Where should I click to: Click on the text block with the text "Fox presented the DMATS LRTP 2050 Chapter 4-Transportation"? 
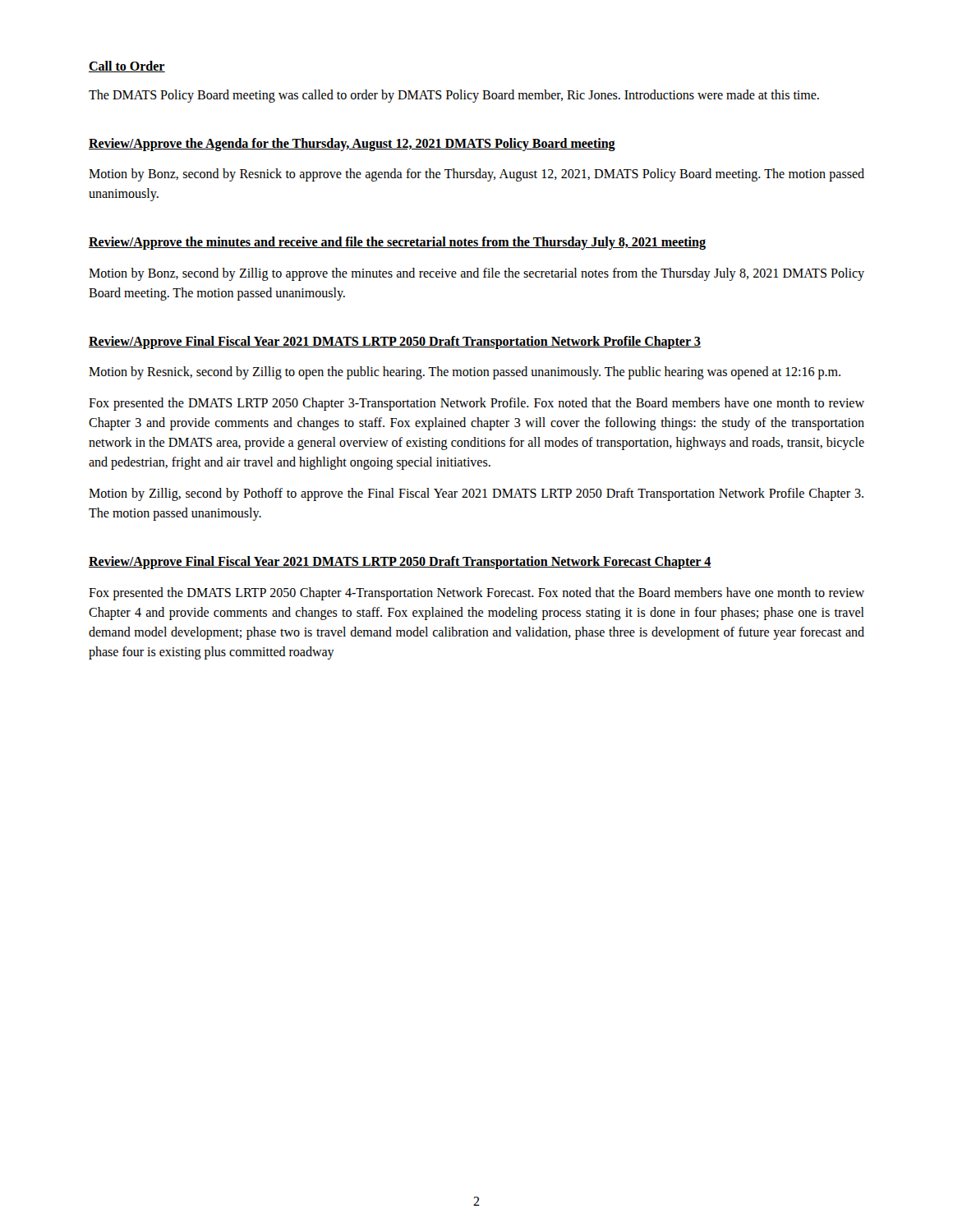pos(476,622)
